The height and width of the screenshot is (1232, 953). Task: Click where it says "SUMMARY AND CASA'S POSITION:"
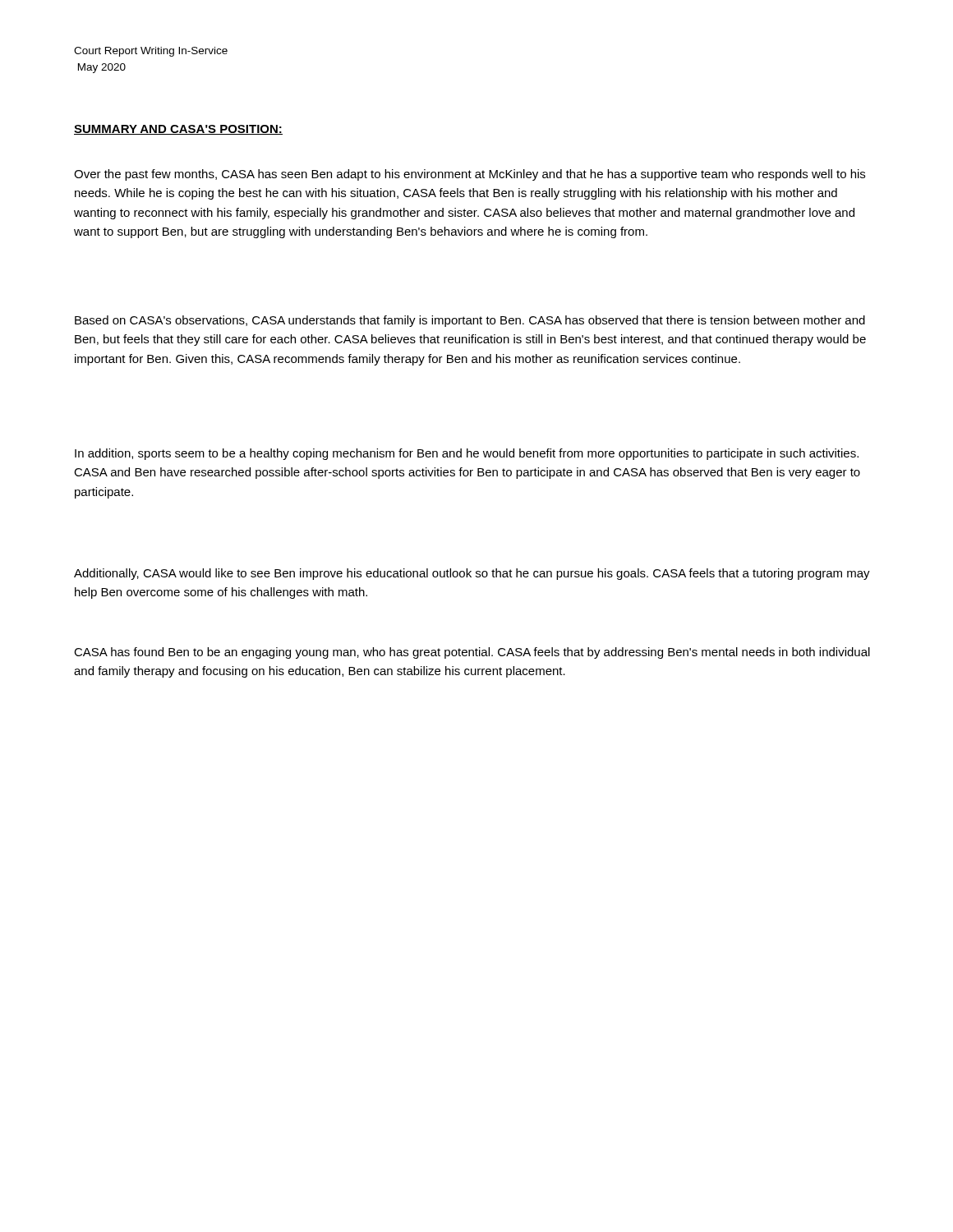178,129
